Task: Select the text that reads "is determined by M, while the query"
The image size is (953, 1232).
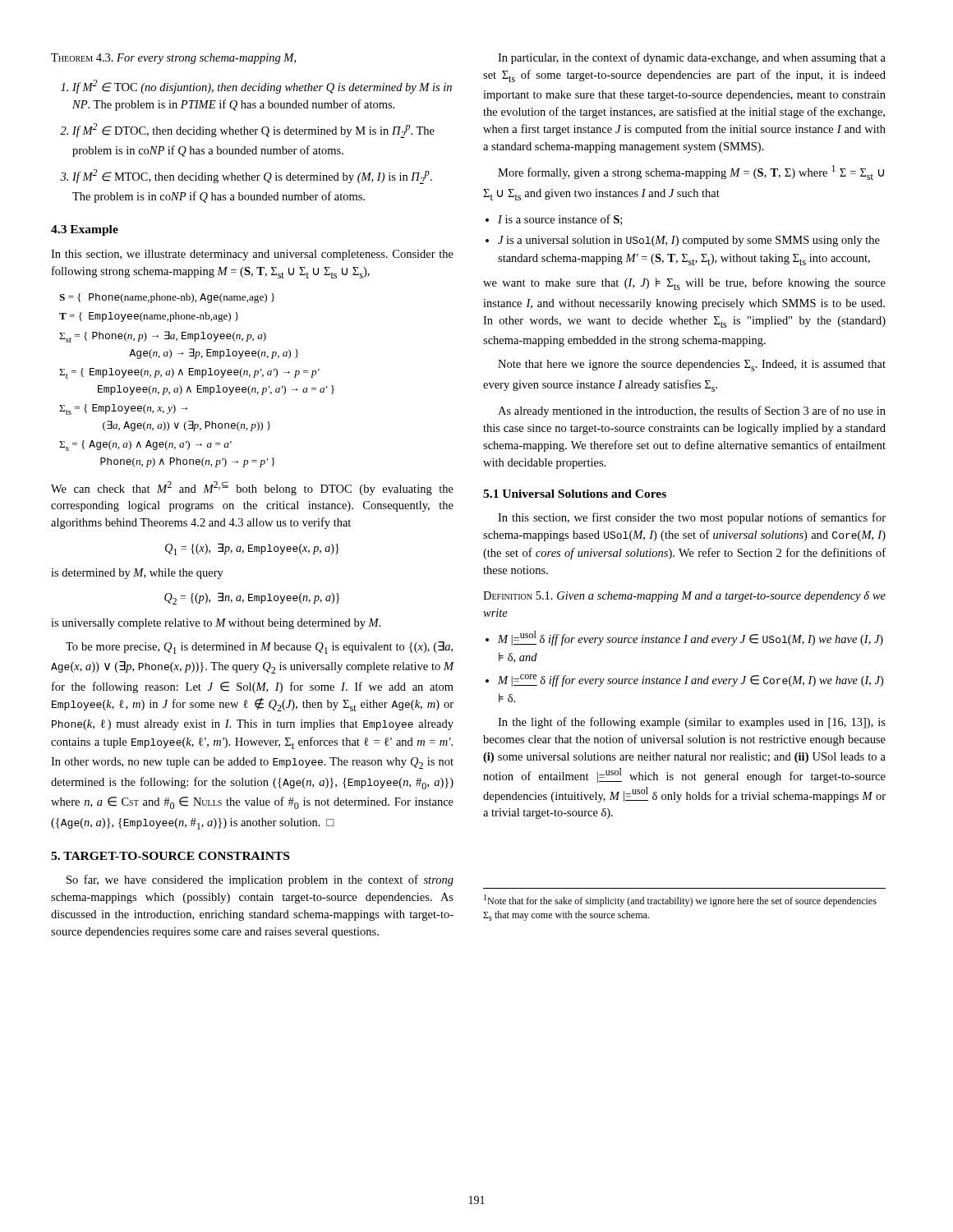Action: [x=137, y=573]
